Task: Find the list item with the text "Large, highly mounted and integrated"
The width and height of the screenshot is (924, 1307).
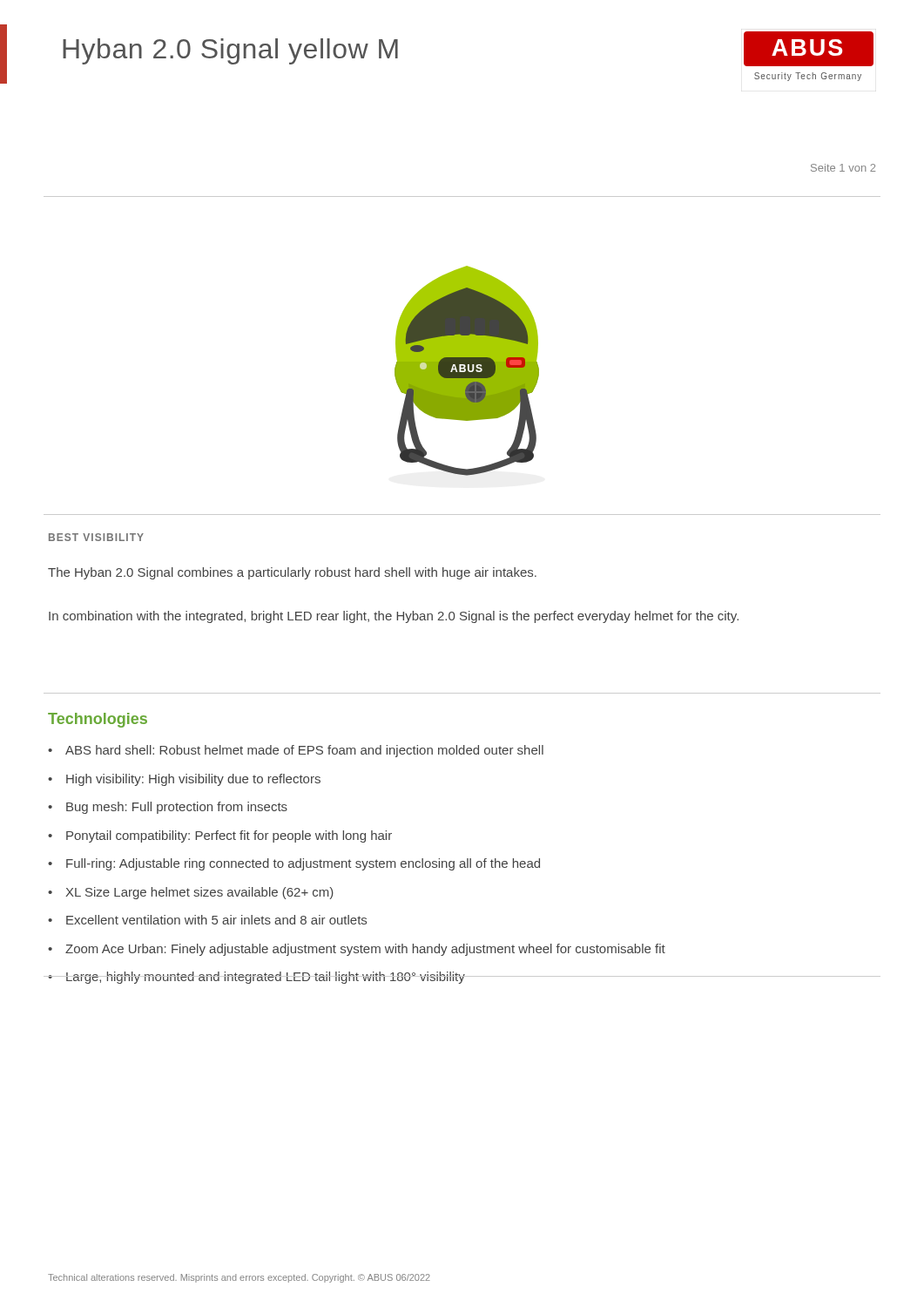Action: coord(265,976)
